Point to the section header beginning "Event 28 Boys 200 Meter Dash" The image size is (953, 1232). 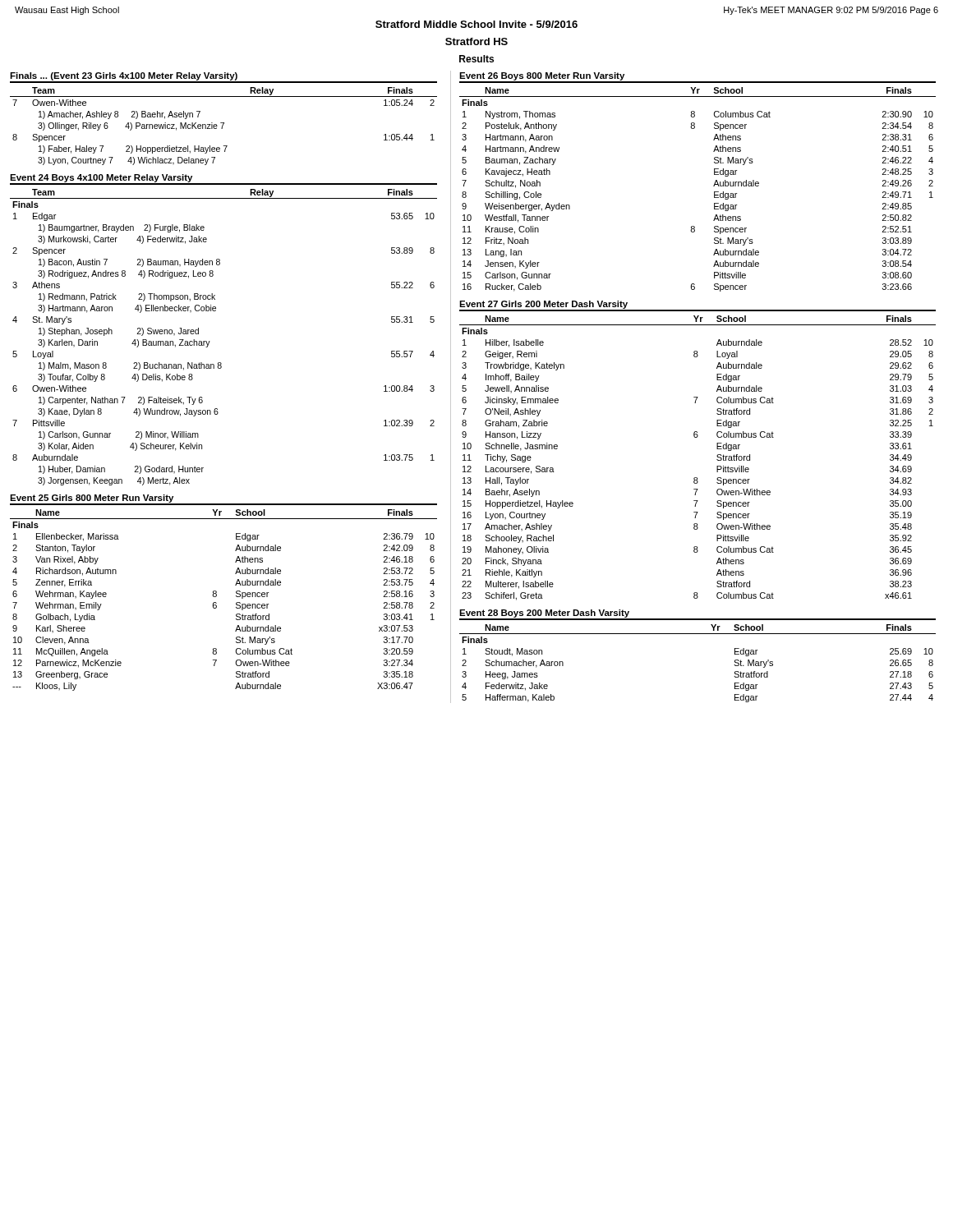(544, 613)
